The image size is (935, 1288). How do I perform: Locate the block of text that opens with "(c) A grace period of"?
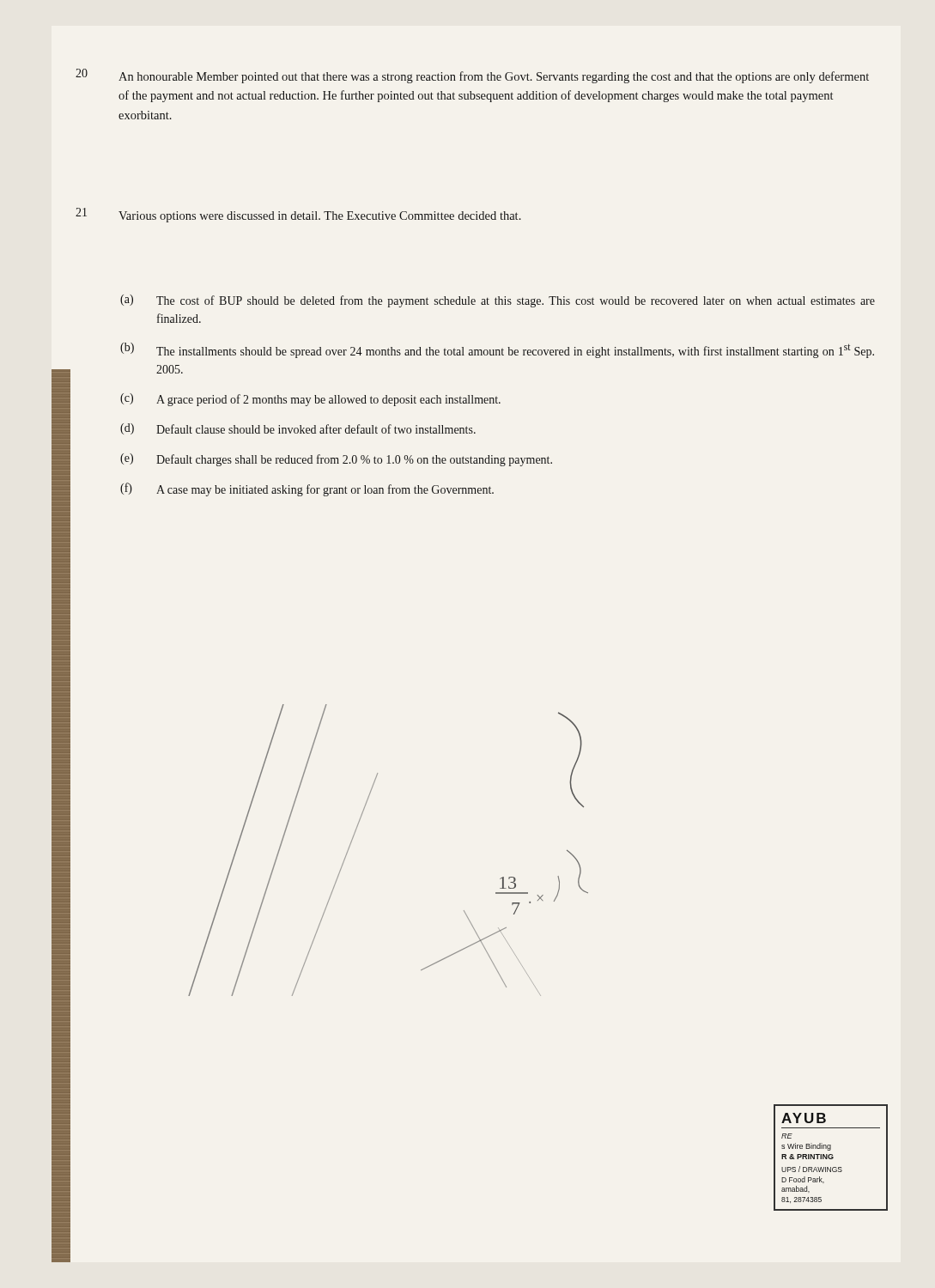pyautogui.click(x=498, y=399)
